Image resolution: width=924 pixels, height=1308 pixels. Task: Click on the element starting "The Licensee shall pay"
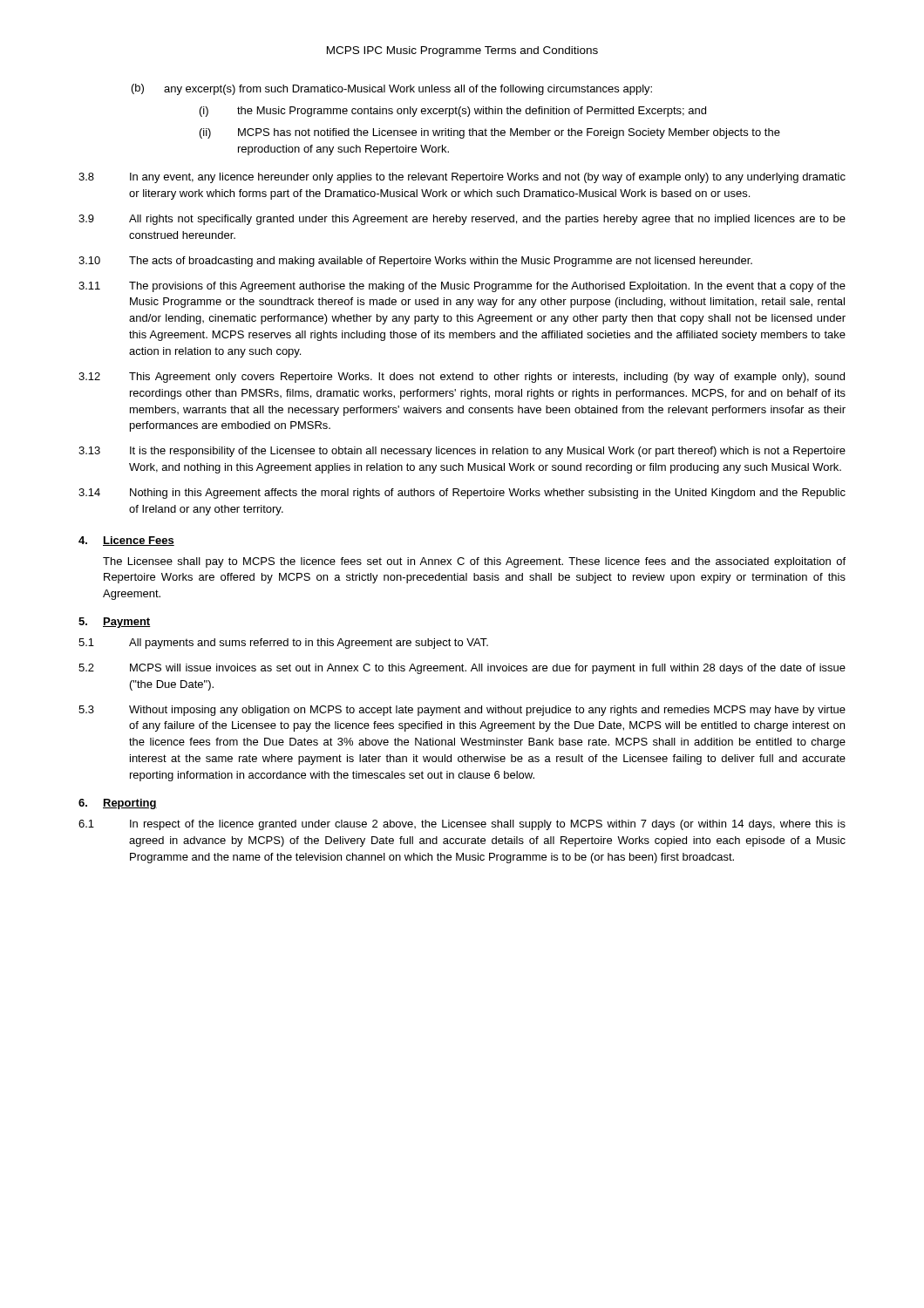(474, 577)
